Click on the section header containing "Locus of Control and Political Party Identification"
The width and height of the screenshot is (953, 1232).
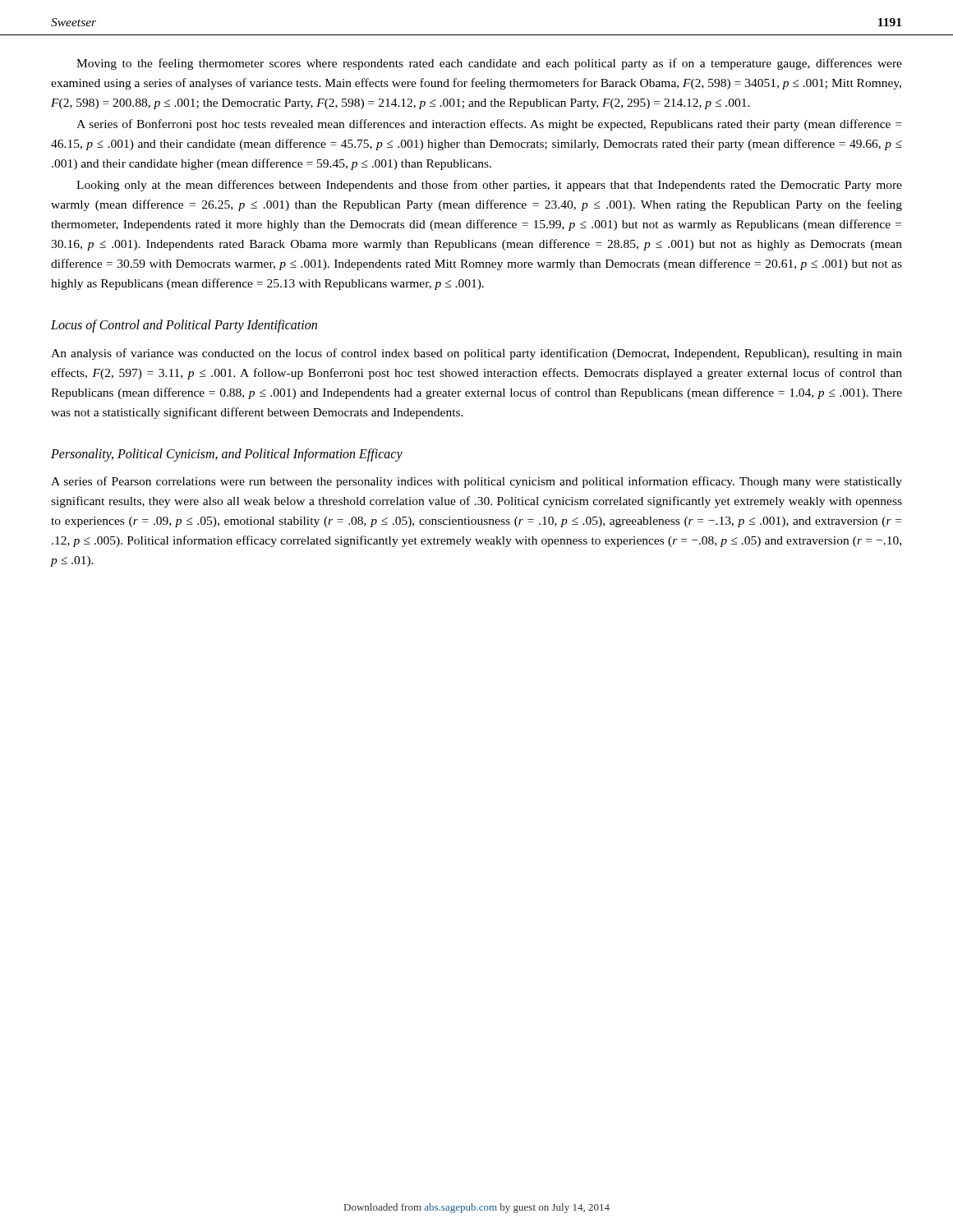tap(184, 325)
